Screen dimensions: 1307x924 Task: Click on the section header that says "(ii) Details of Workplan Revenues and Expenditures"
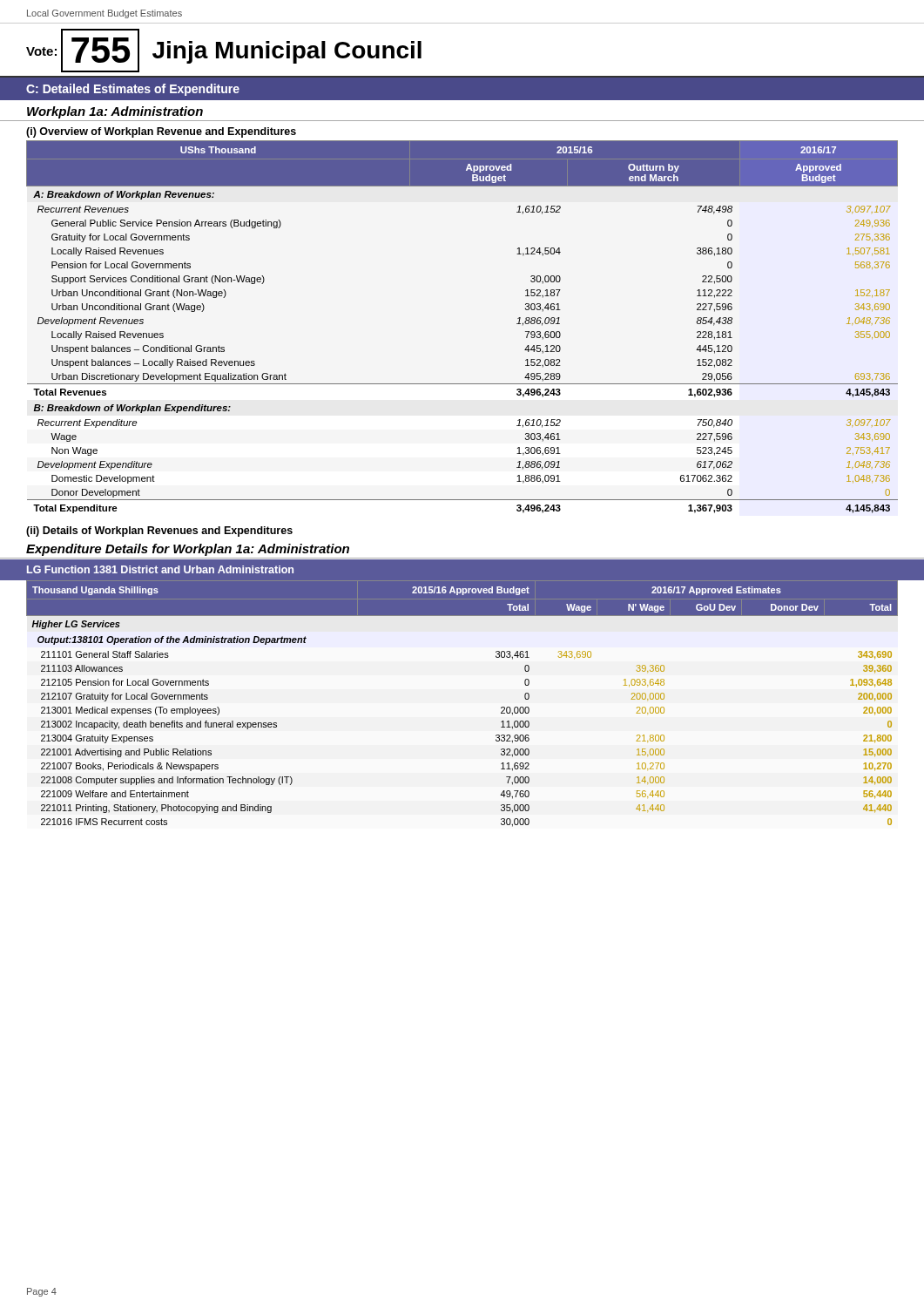159,531
